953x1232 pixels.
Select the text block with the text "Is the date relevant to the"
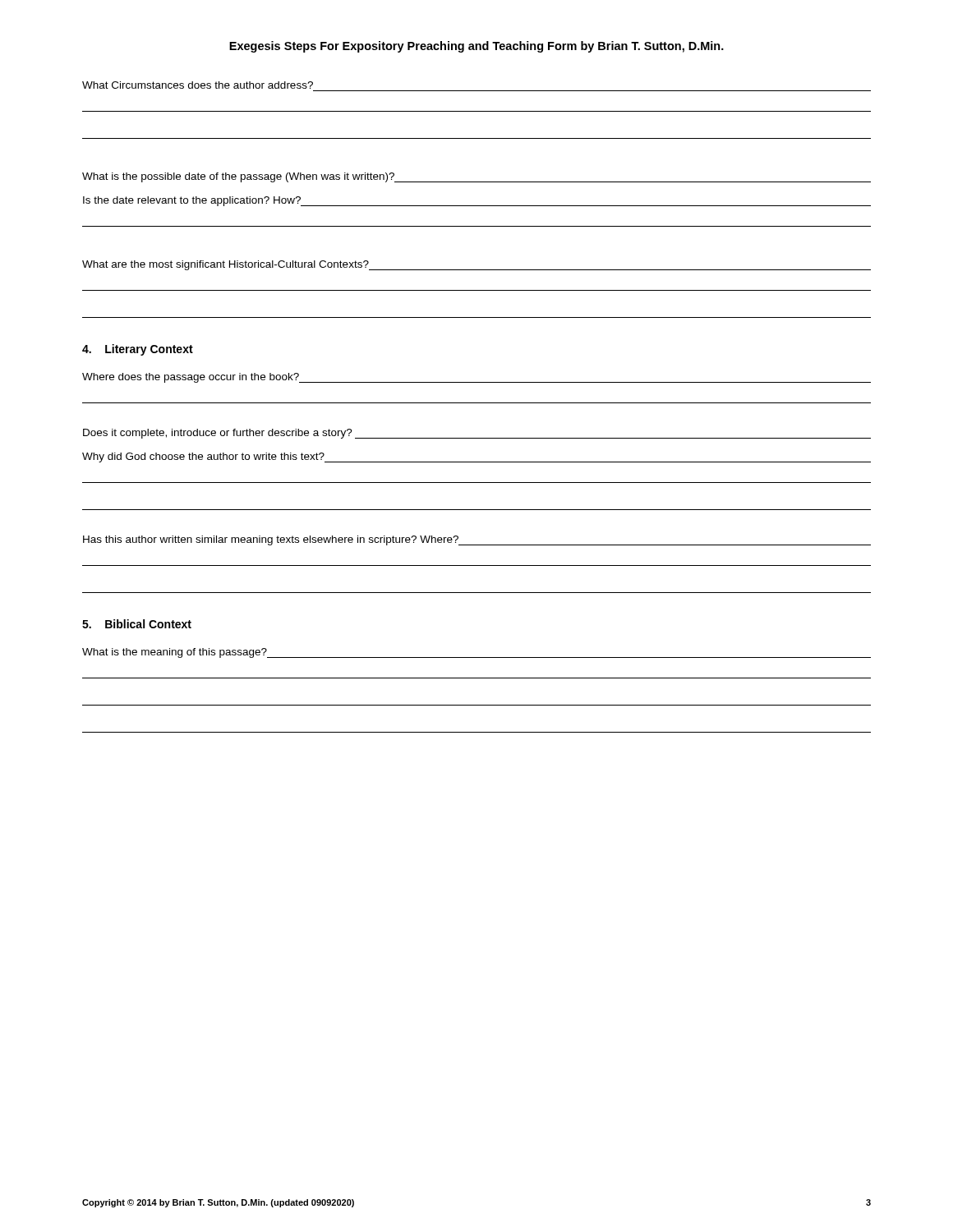(476, 209)
